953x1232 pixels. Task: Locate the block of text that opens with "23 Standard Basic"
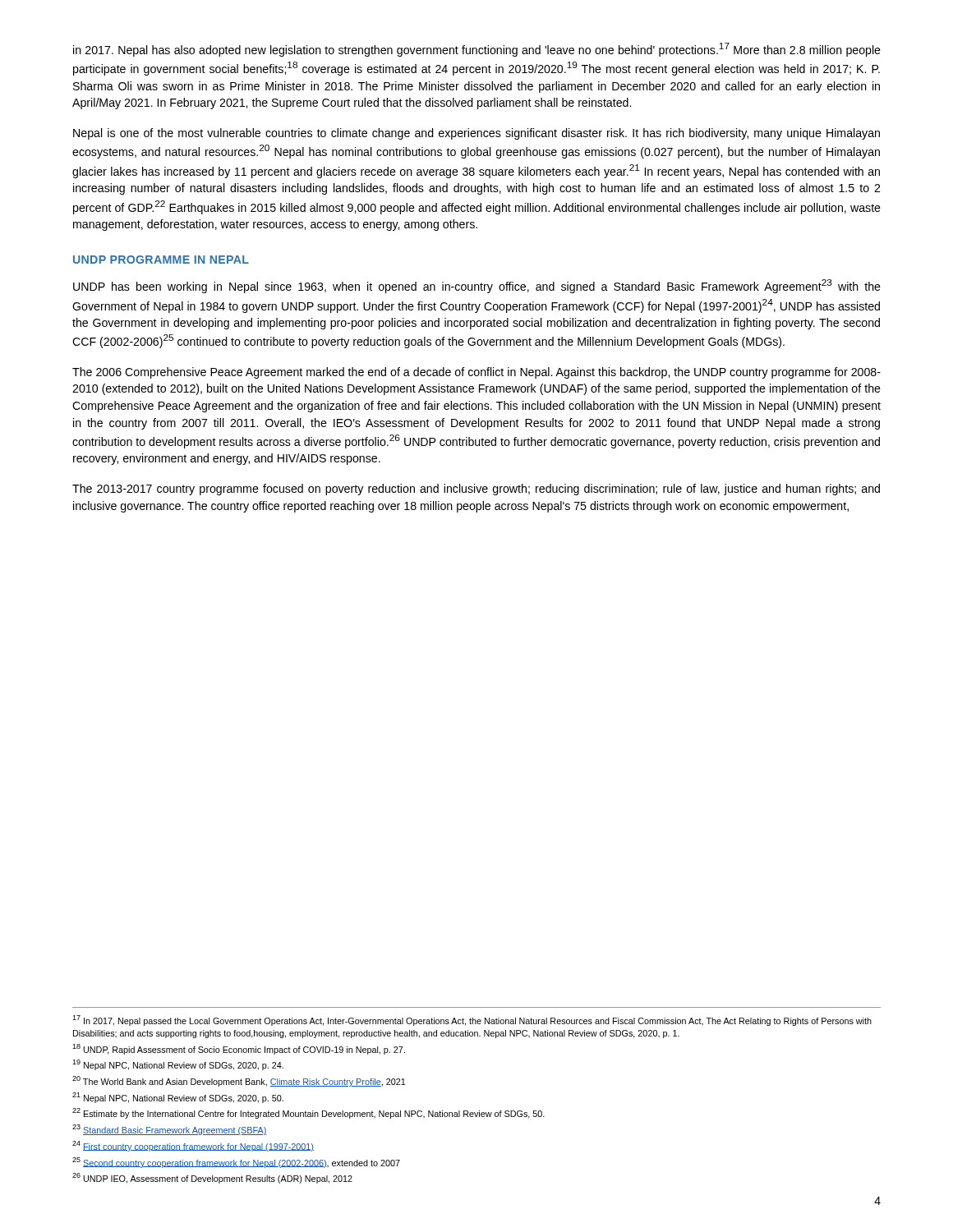169,1129
